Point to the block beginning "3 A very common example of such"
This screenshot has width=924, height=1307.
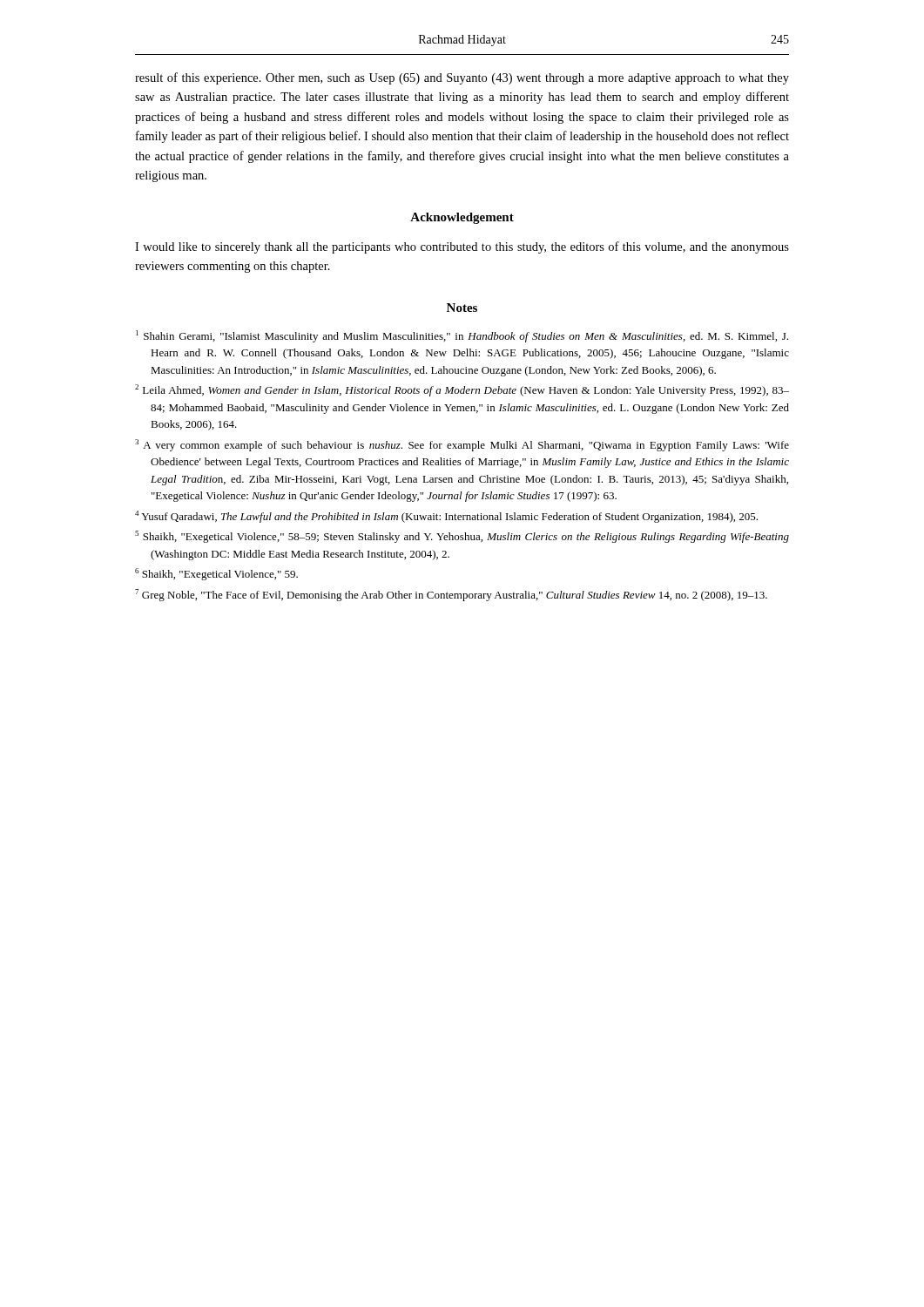462,470
